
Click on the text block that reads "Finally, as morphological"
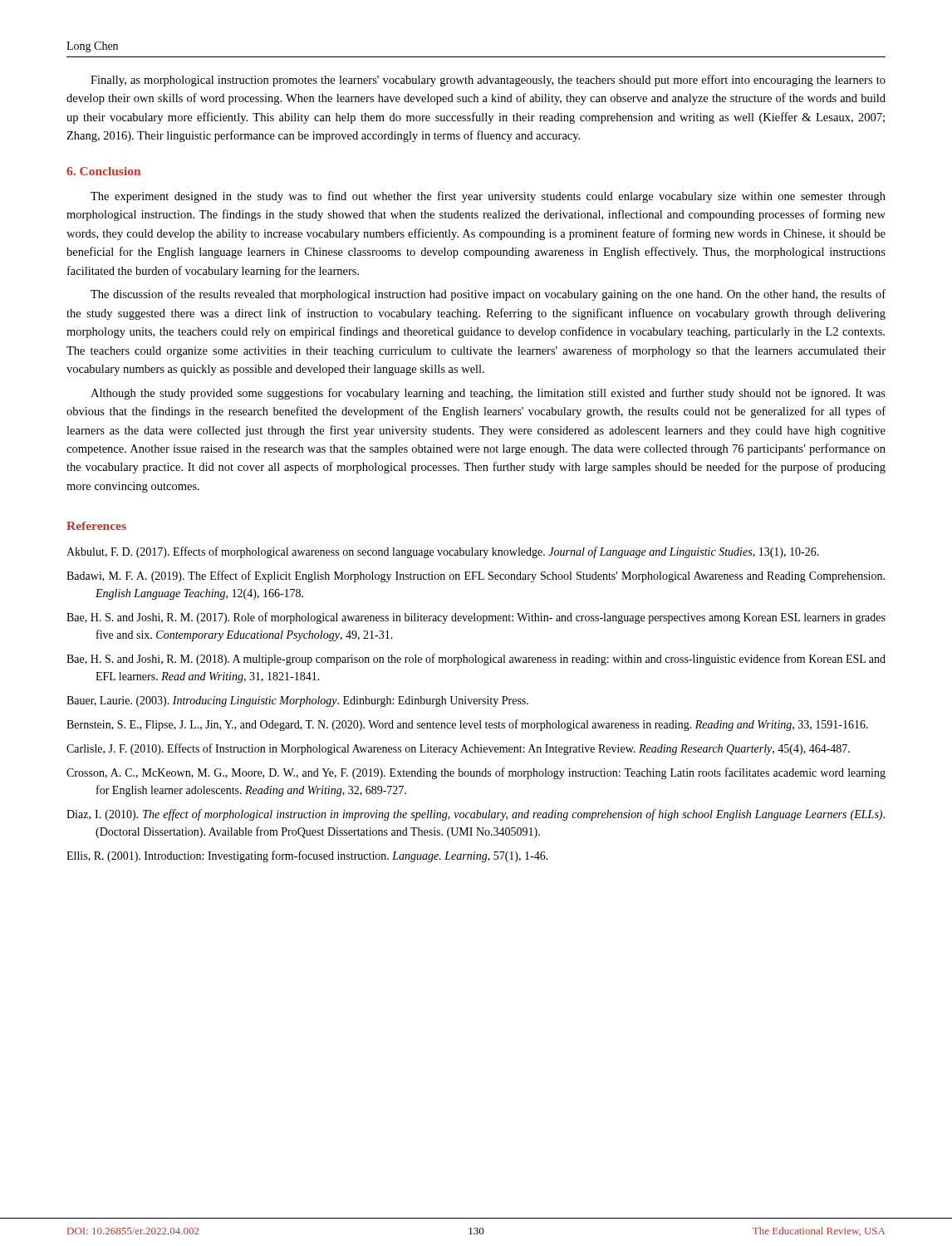pos(476,108)
